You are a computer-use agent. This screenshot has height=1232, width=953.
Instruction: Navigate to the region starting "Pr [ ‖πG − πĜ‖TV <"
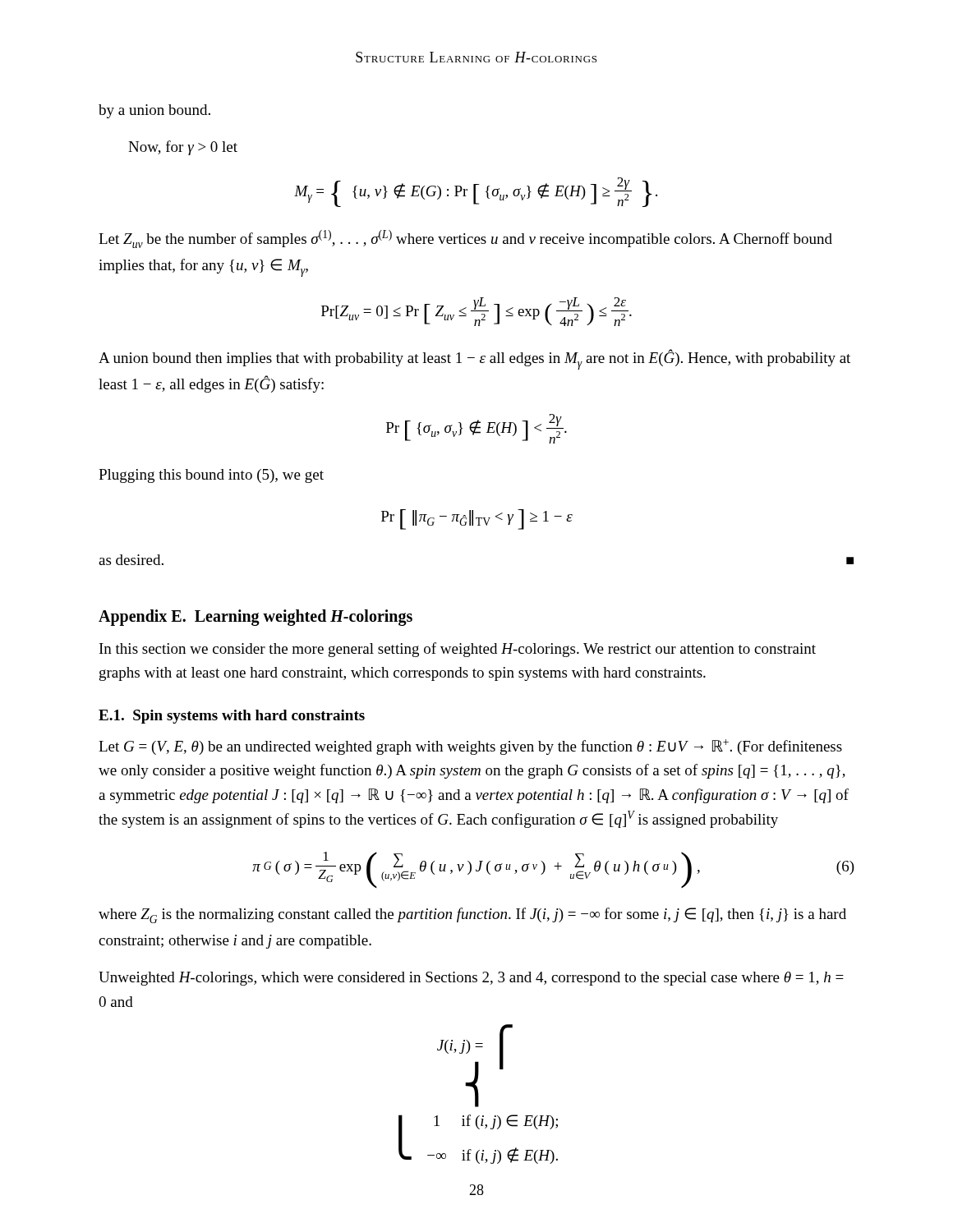(x=476, y=518)
